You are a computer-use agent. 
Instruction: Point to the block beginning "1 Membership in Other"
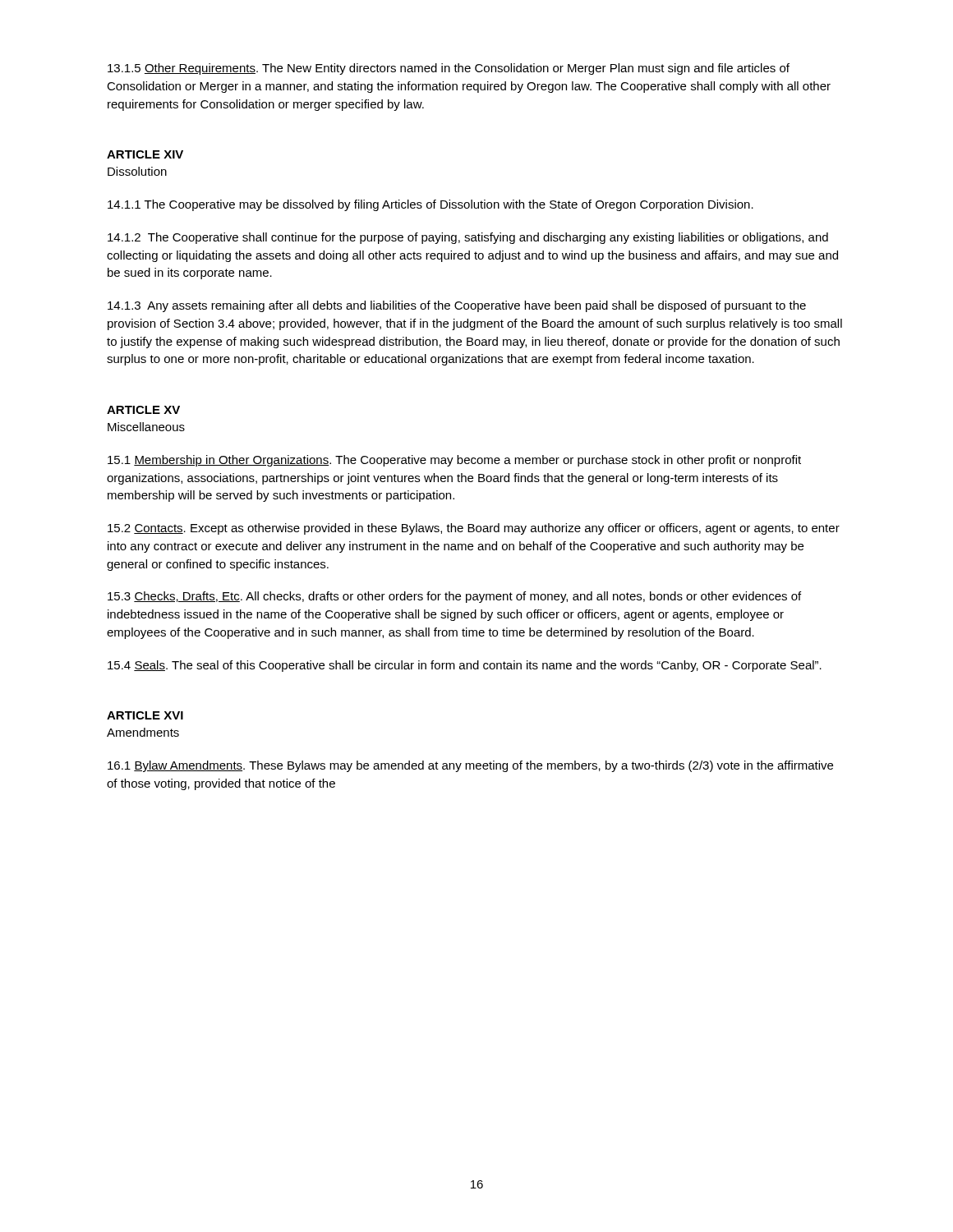454,477
